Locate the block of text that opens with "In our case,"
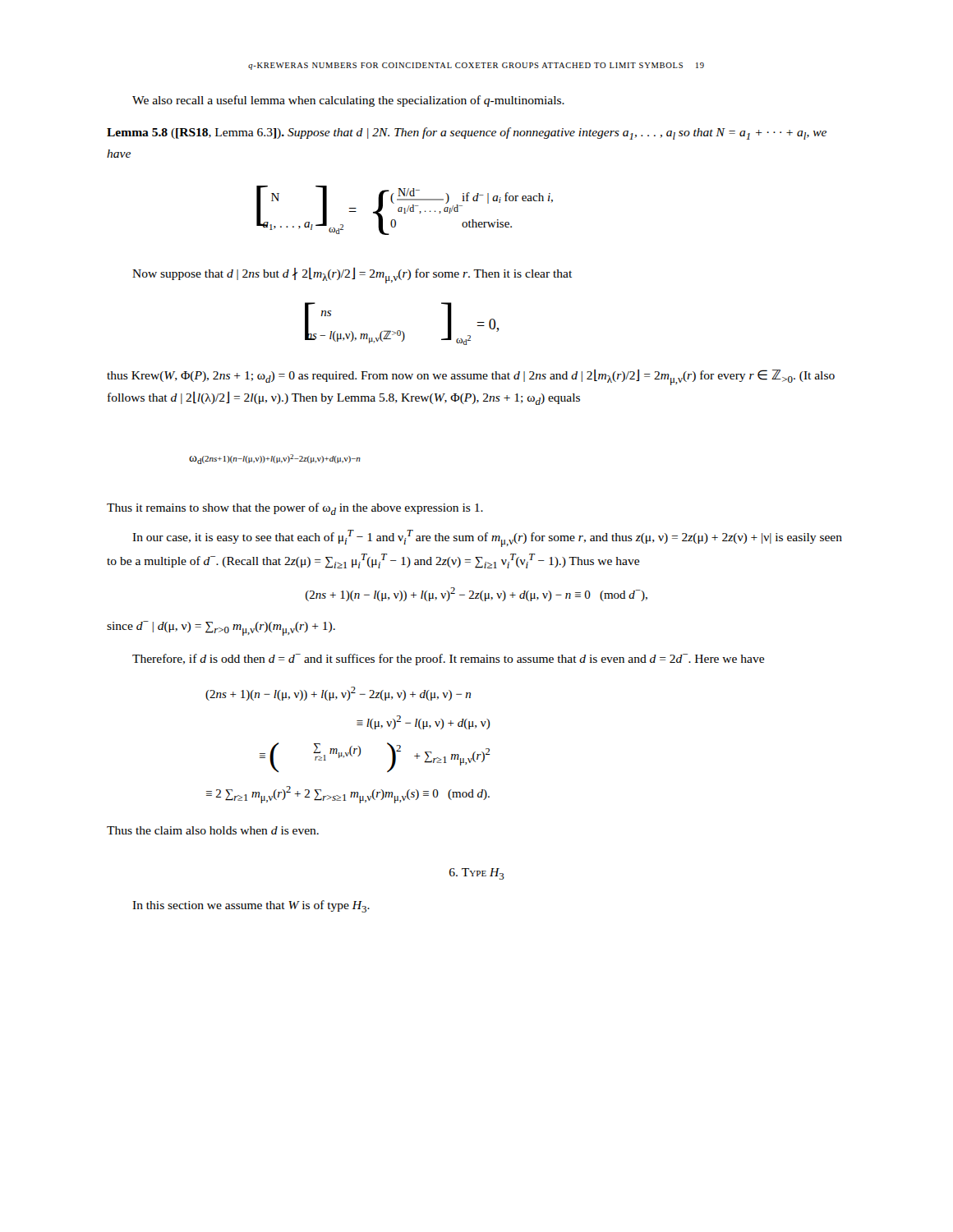 point(474,549)
